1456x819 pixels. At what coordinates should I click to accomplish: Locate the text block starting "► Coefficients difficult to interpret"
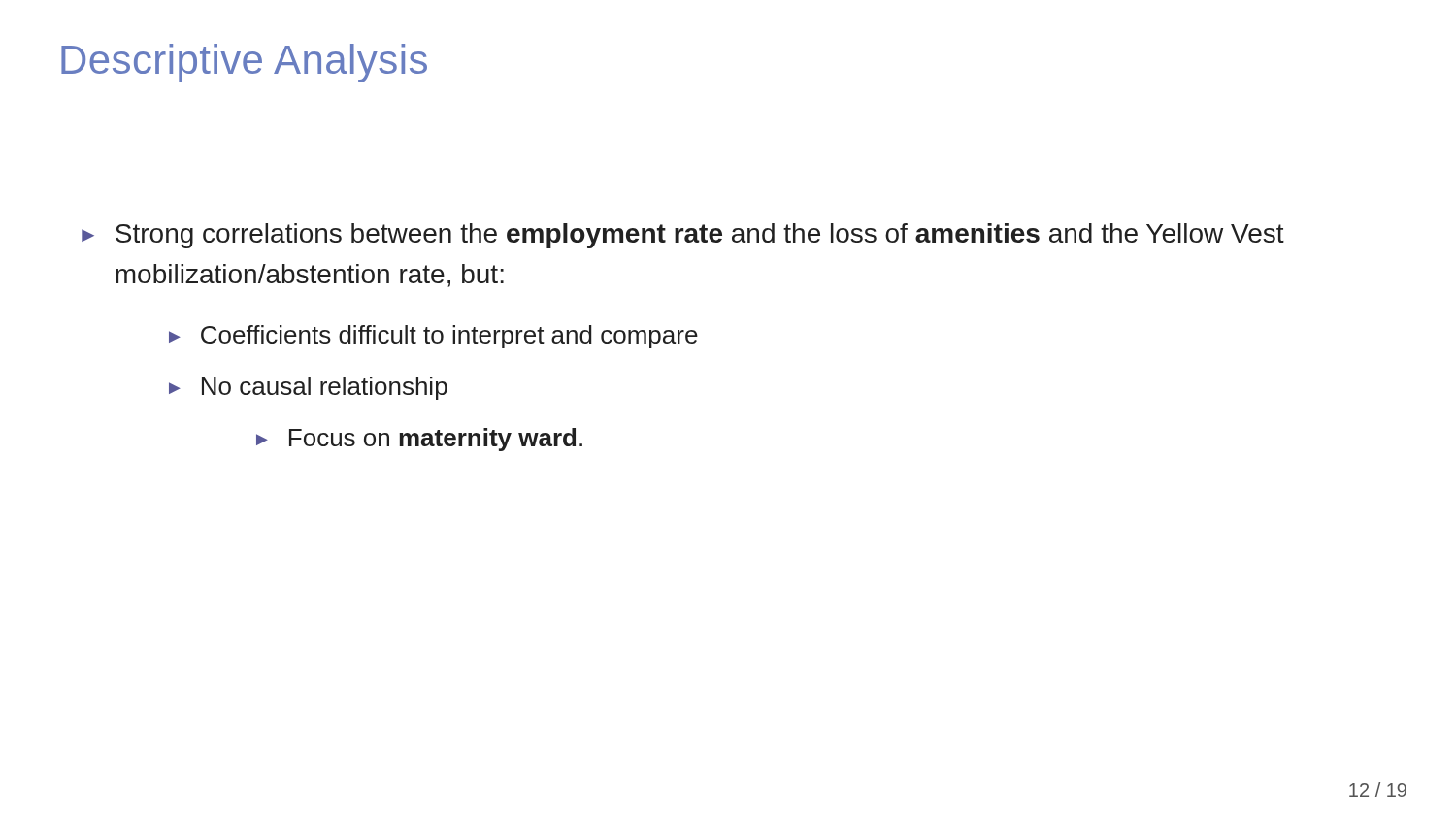432,335
